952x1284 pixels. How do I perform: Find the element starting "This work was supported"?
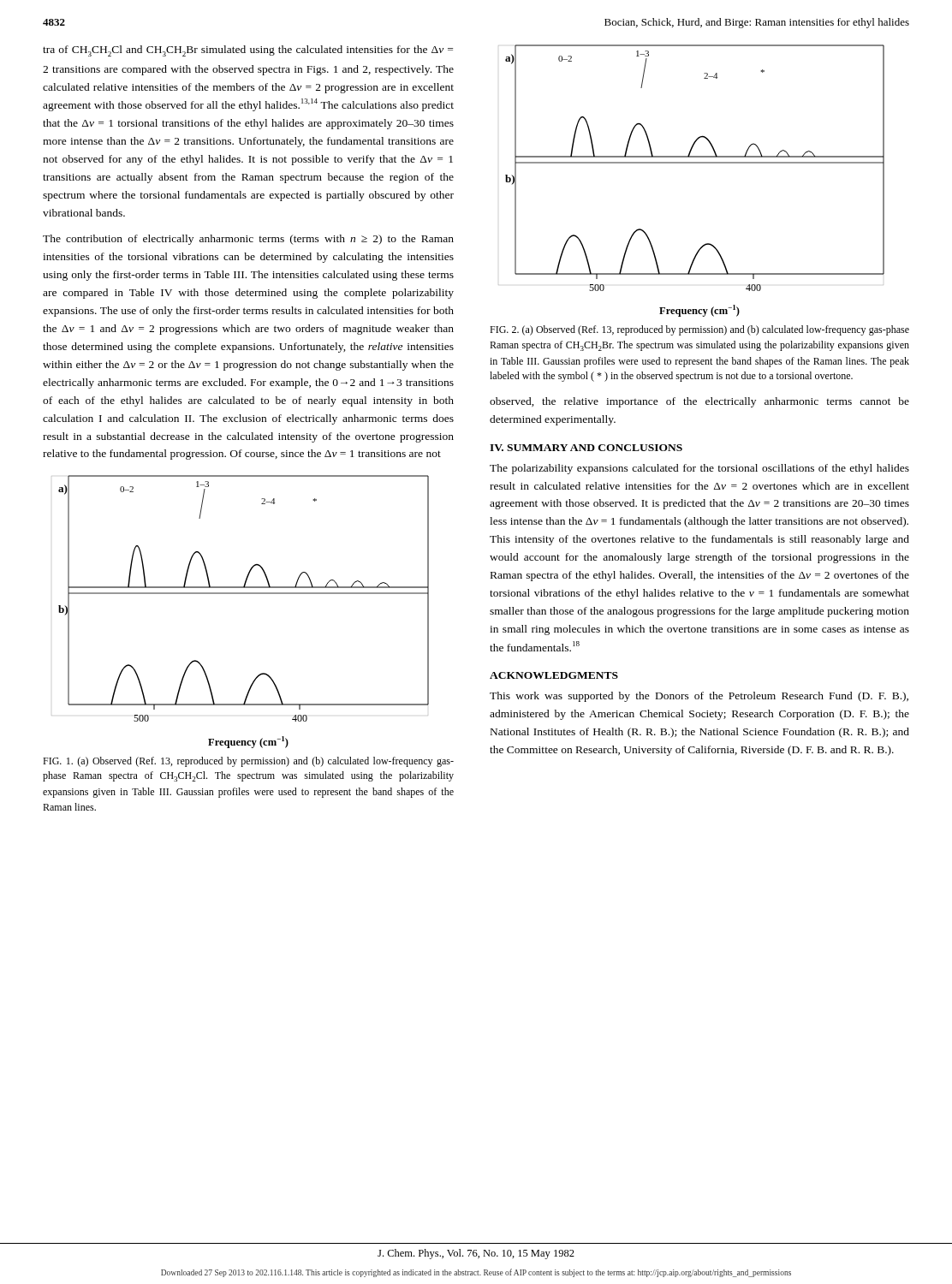coord(699,723)
